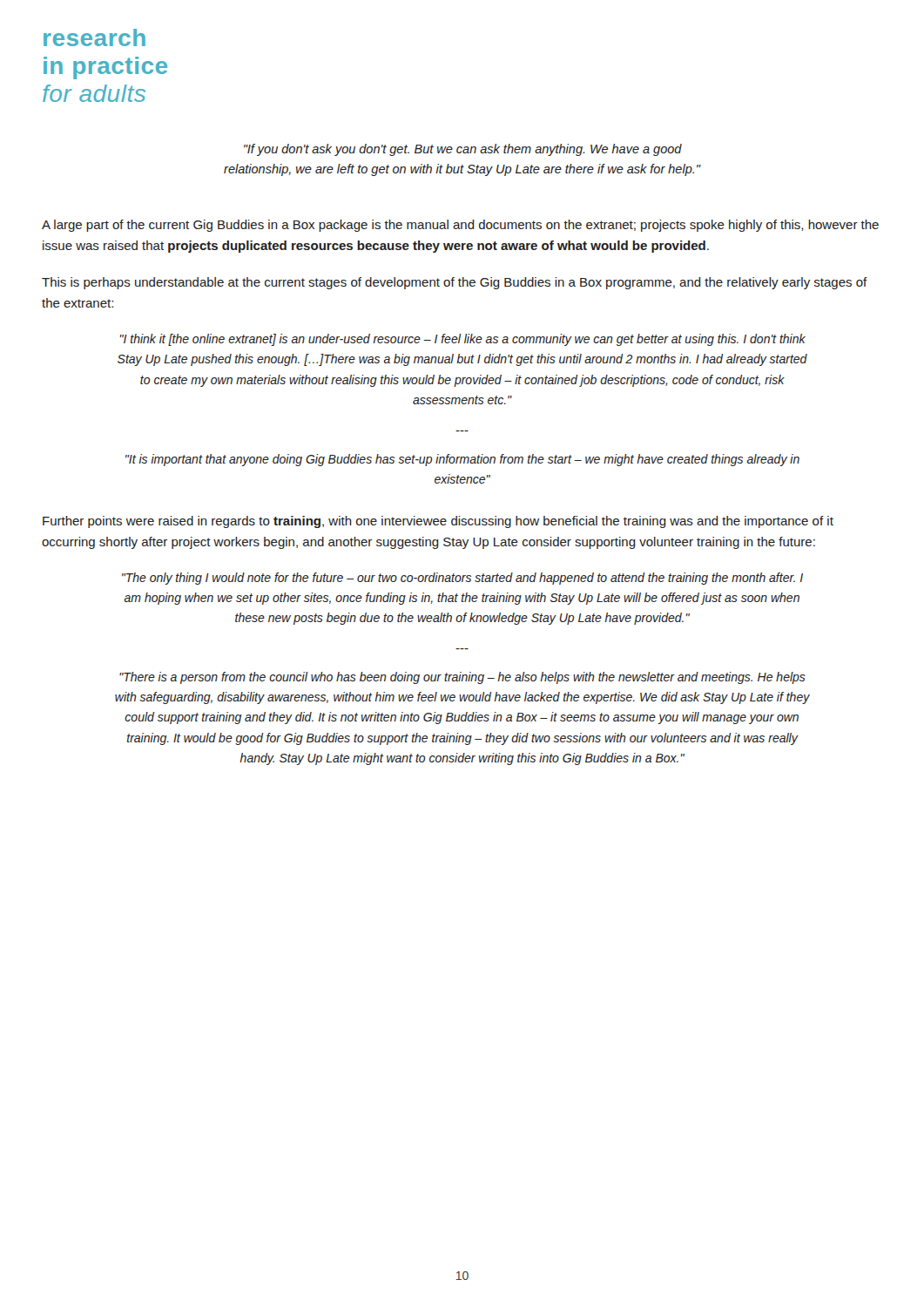Navigate to the passage starting ""I think it [the"
This screenshot has width=924, height=1307.
point(462,369)
